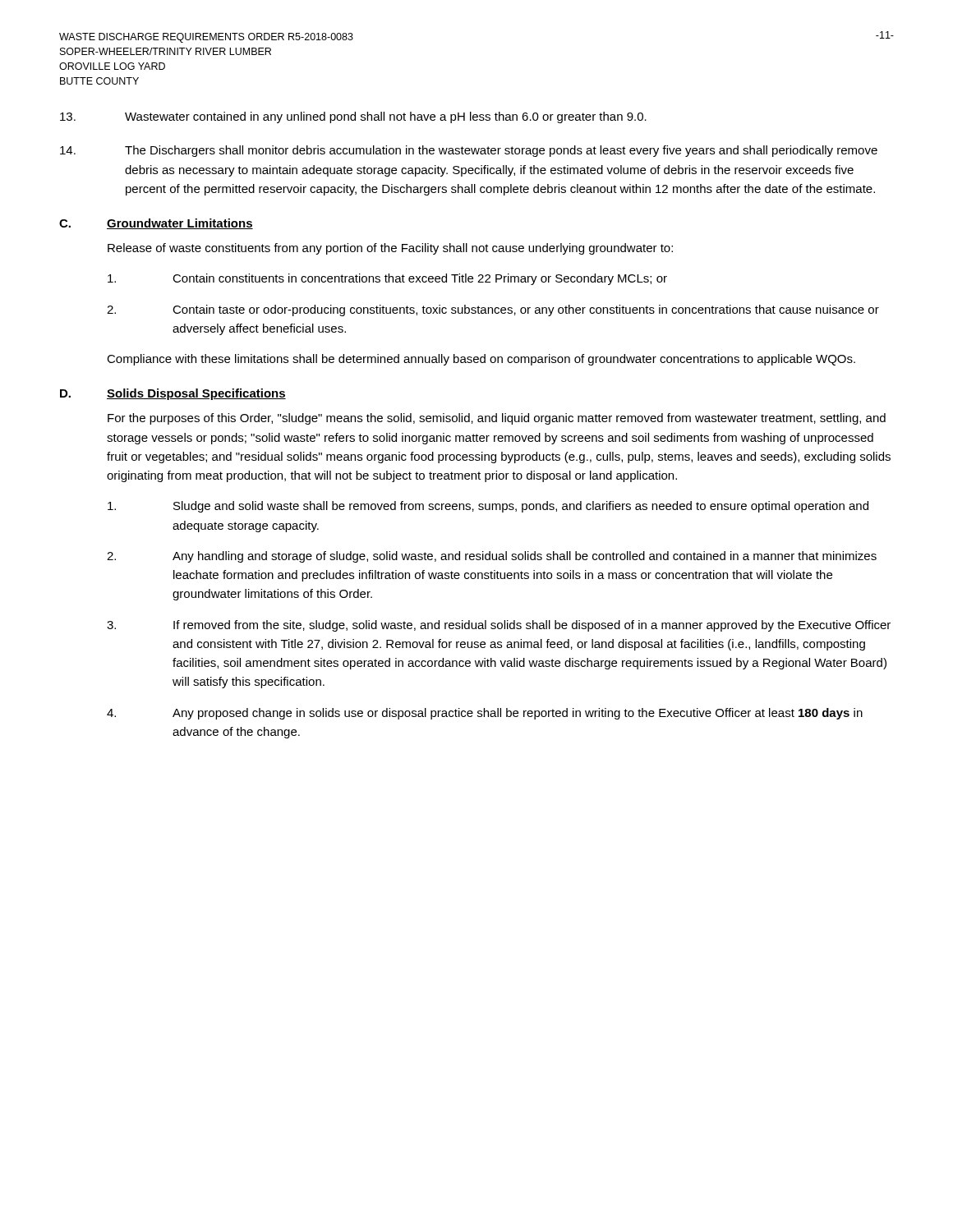953x1232 pixels.
Task: Point to the block beginning "4. Any proposed change in solids use or"
Action: 500,722
